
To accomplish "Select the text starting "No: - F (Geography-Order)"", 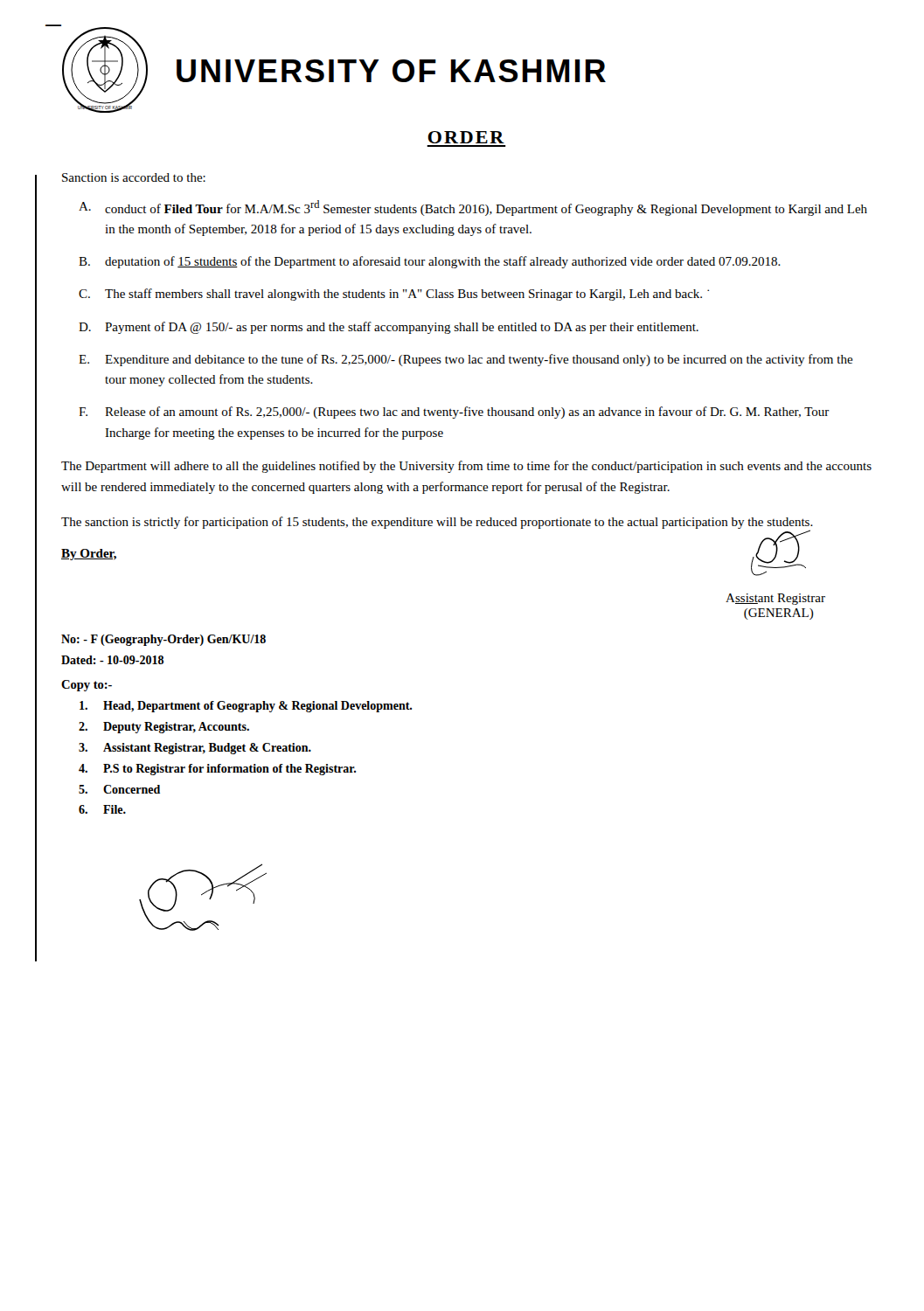I will point(164,650).
